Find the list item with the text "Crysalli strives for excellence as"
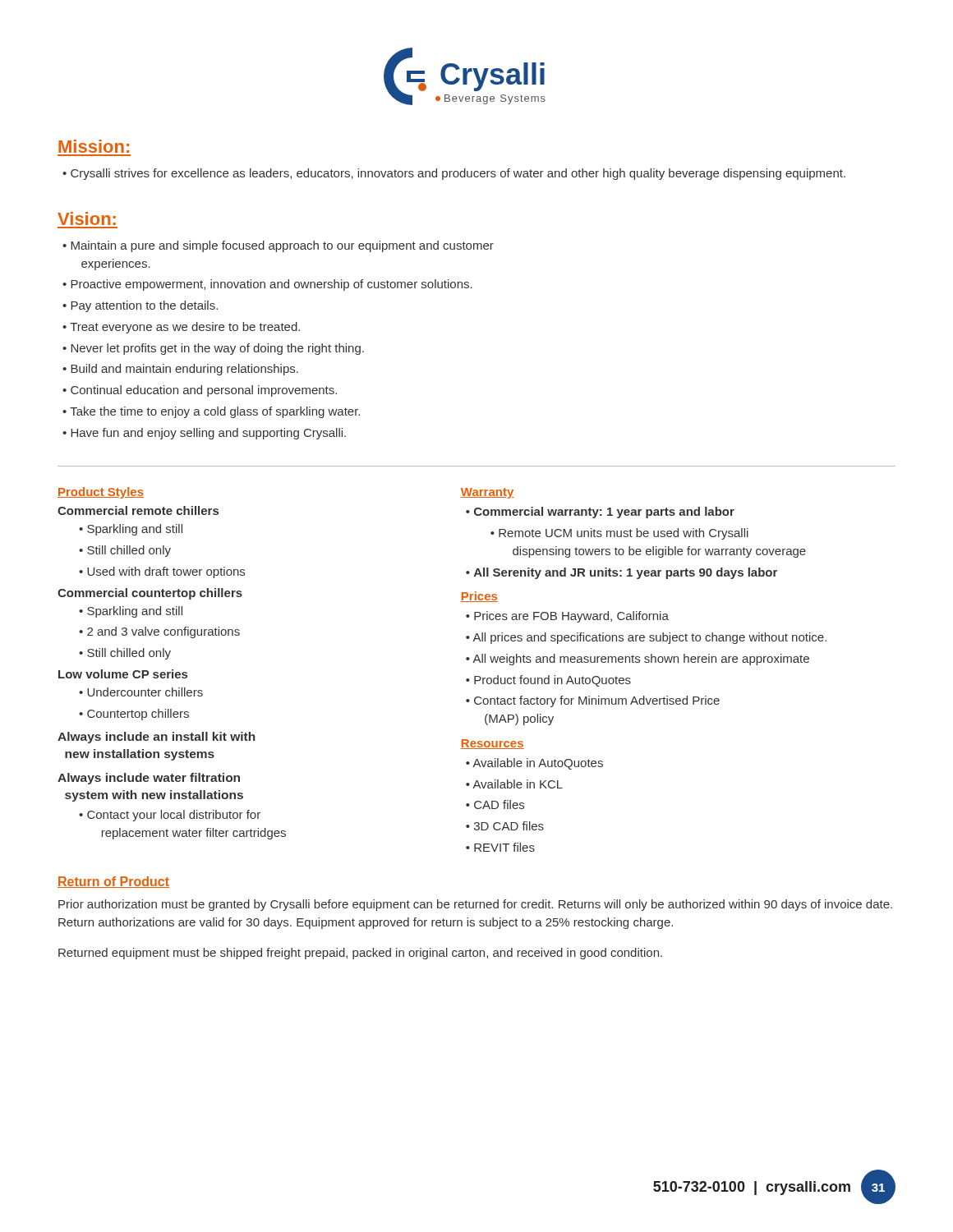 (458, 173)
